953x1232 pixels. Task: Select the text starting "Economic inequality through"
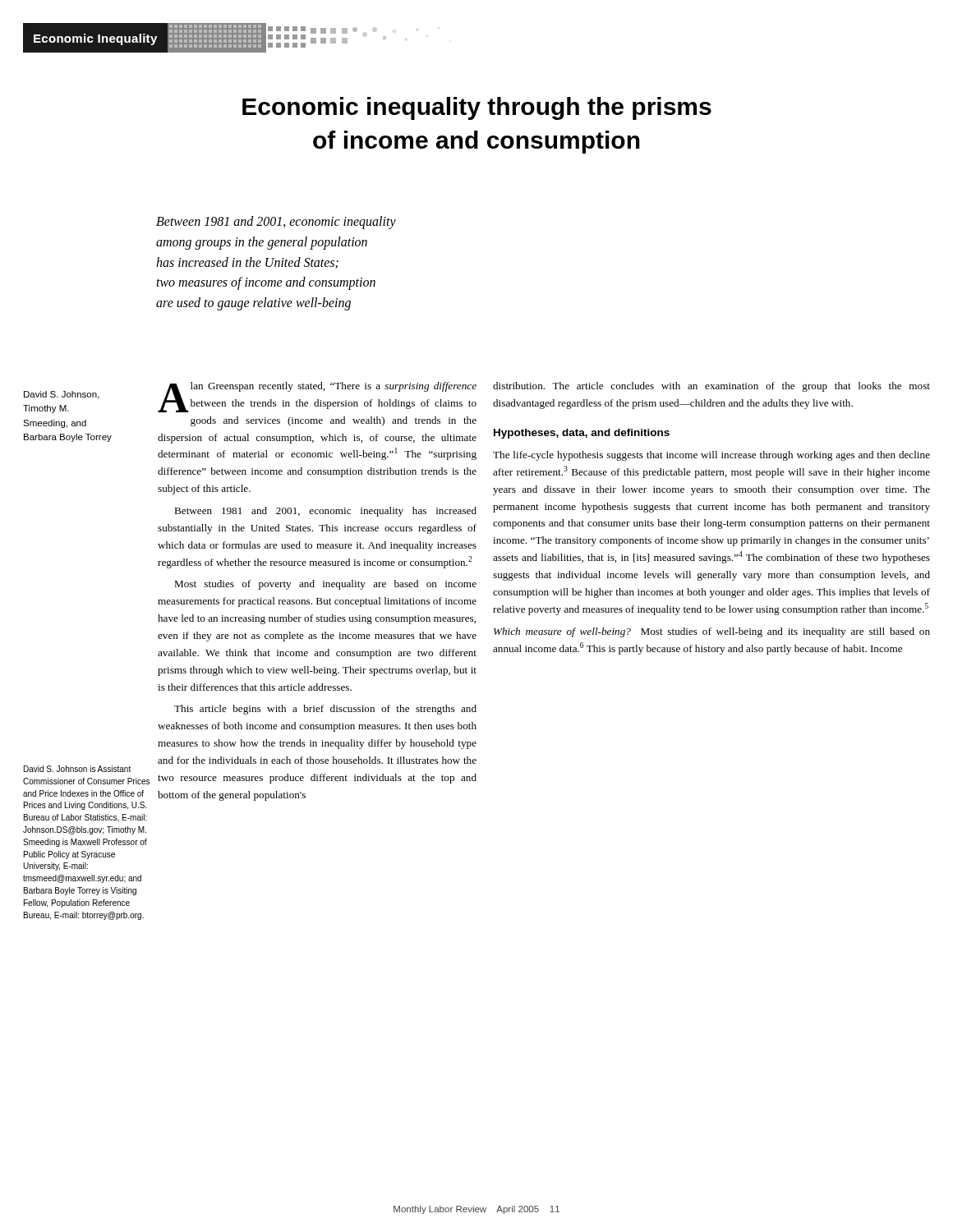(x=476, y=124)
